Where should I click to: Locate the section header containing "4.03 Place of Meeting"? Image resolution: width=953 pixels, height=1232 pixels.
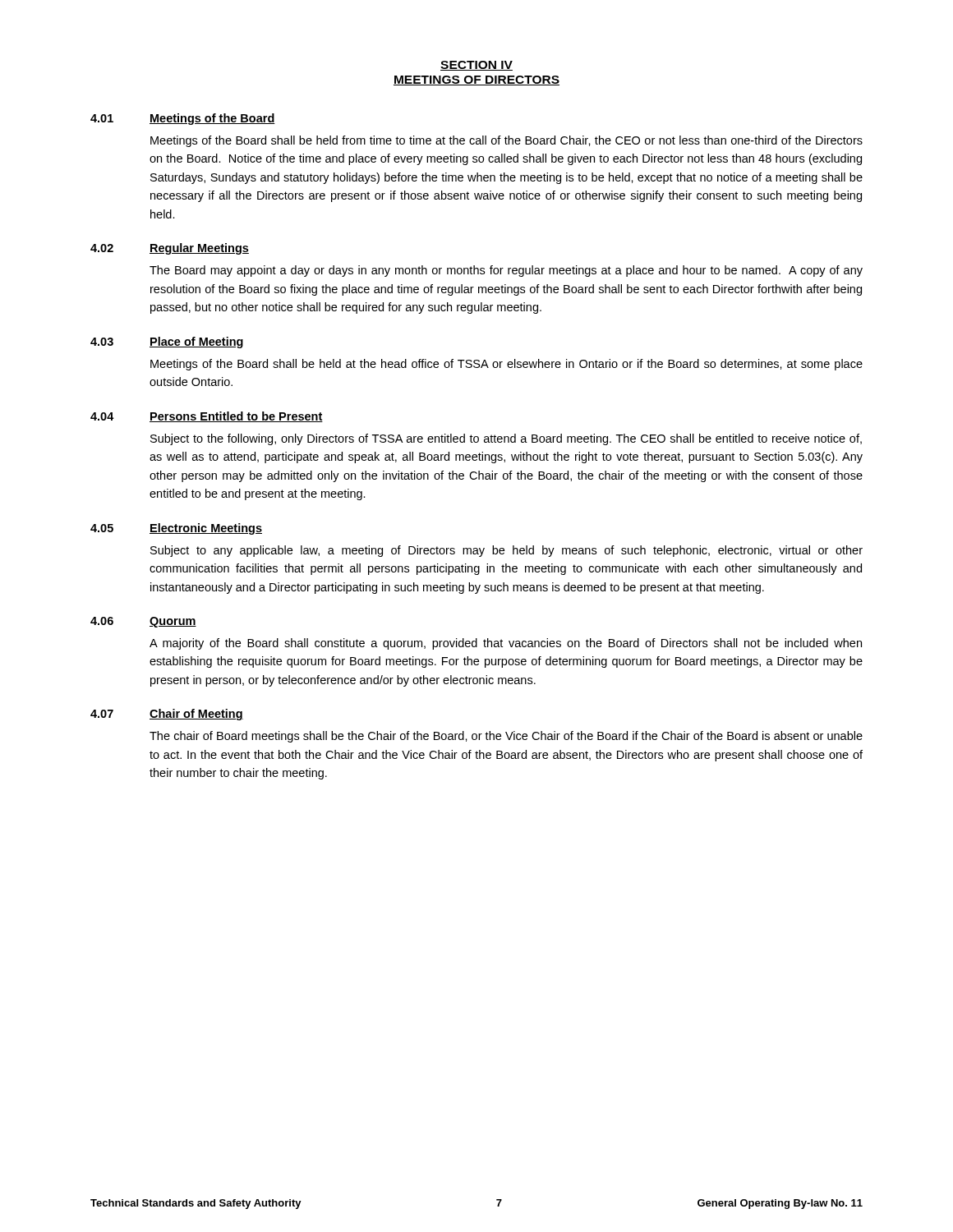pos(167,342)
